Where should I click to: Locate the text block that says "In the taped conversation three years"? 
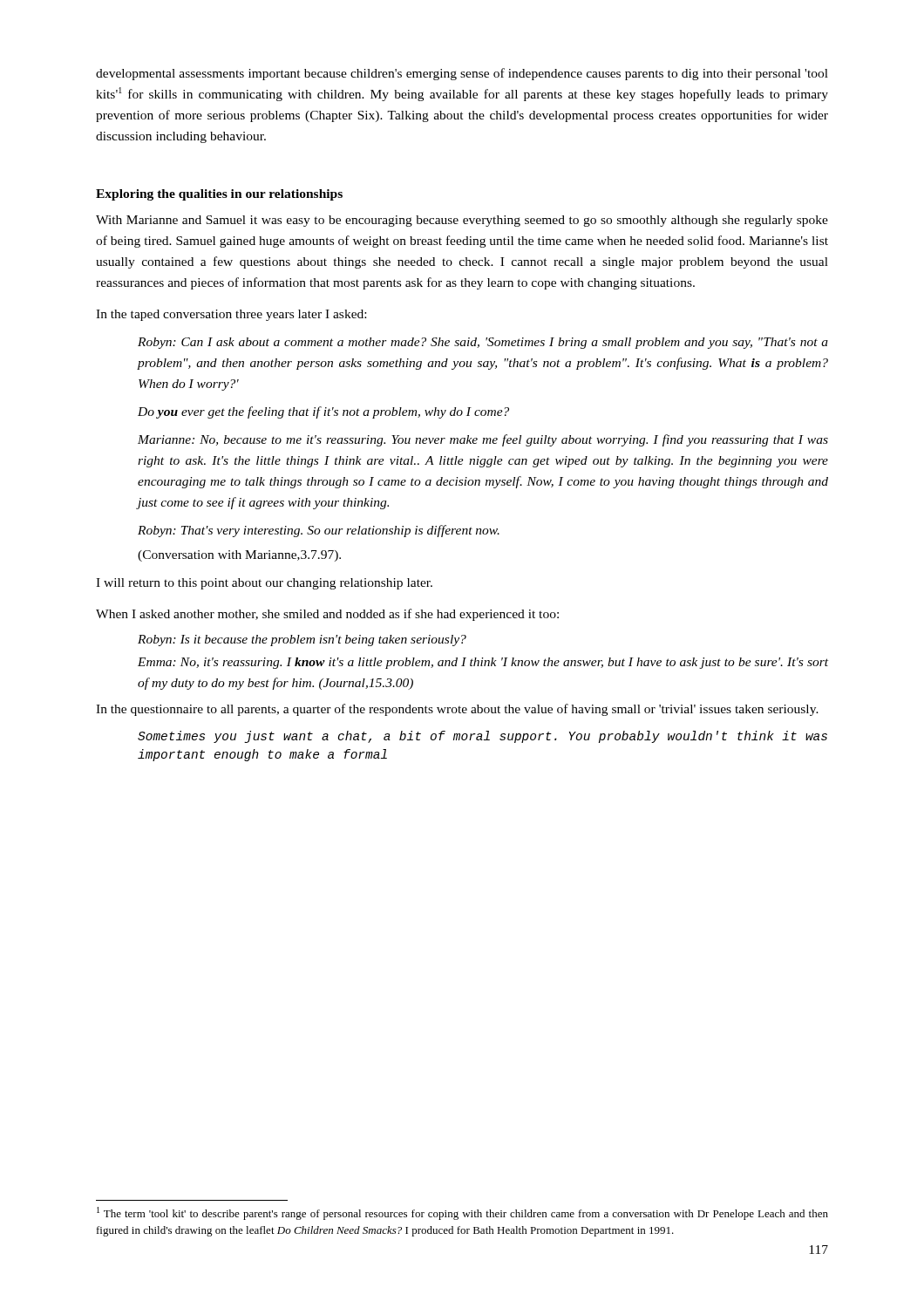(232, 314)
